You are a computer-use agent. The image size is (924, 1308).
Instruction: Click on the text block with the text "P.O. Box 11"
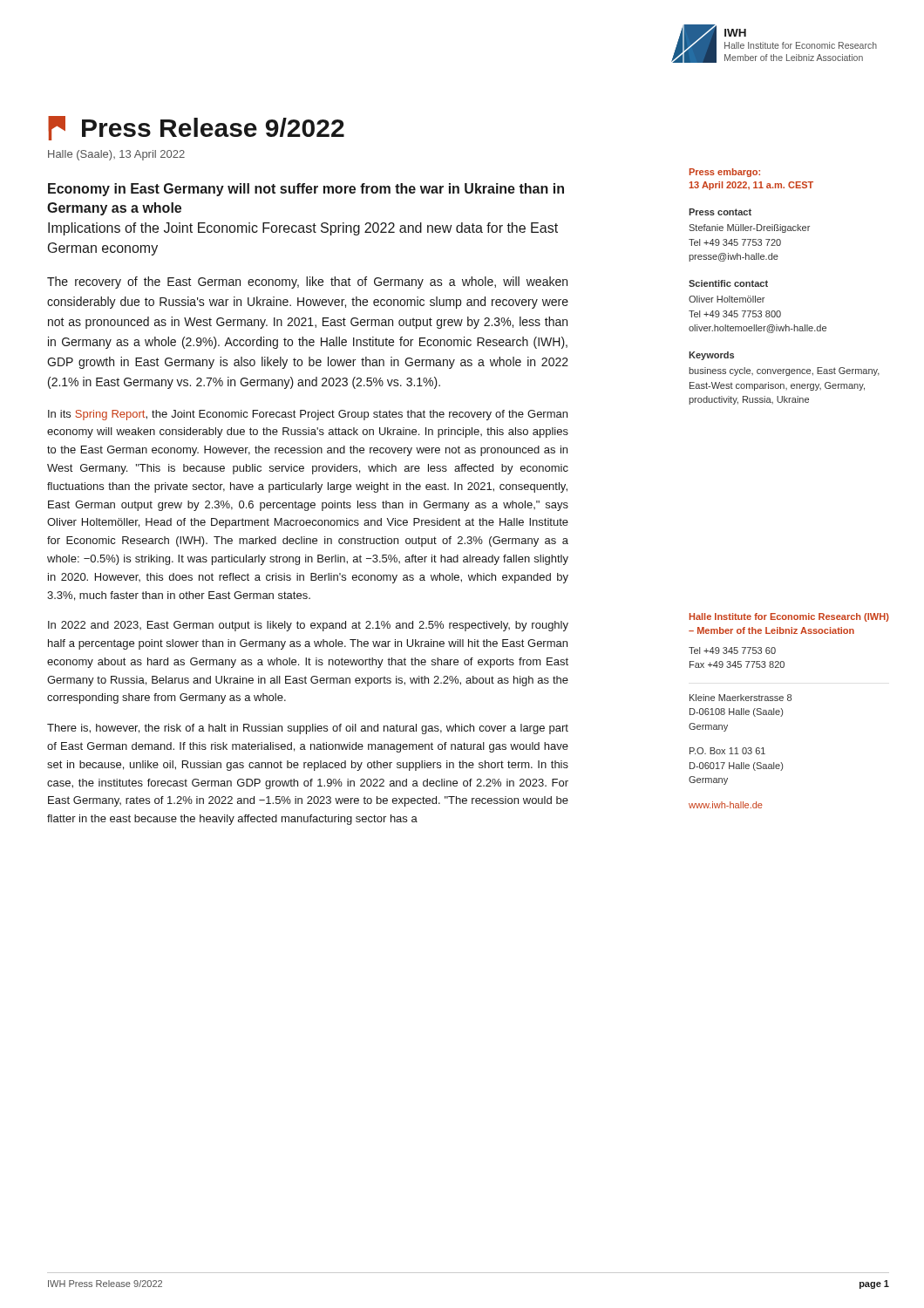pos(789,766)
